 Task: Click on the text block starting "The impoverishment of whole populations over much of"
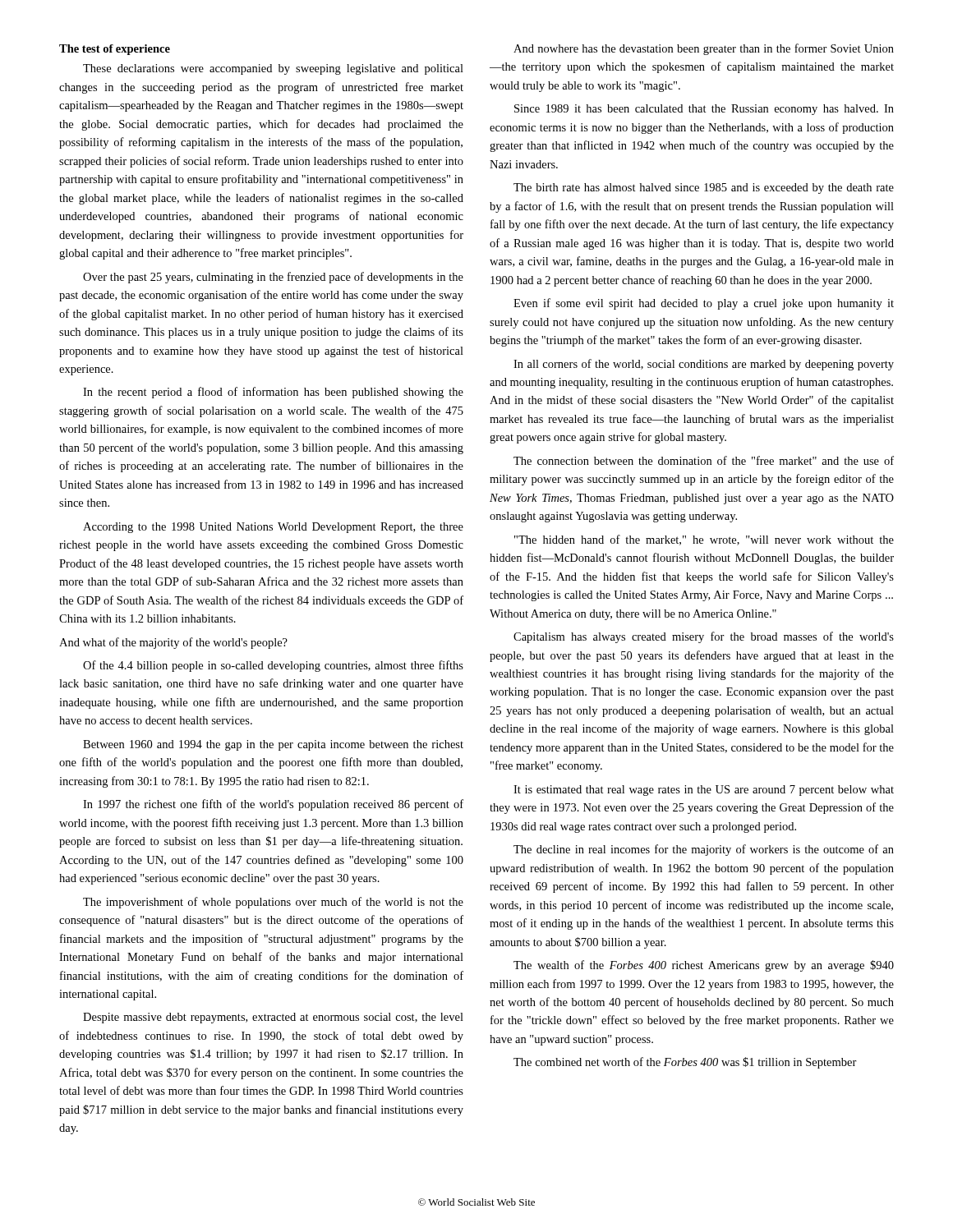point(261,948)
